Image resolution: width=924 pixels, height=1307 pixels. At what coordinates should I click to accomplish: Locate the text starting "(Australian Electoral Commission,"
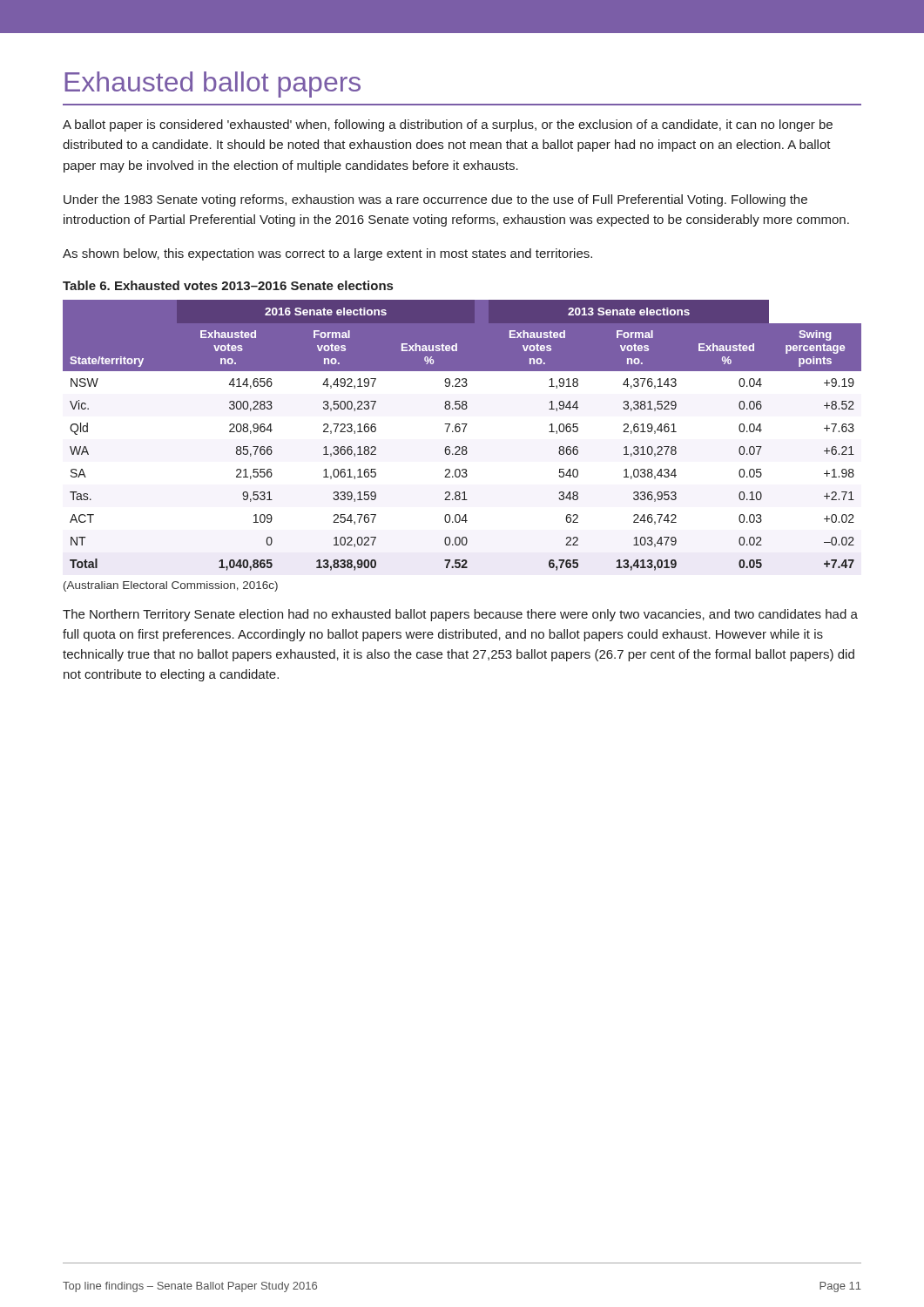(171, 585)
